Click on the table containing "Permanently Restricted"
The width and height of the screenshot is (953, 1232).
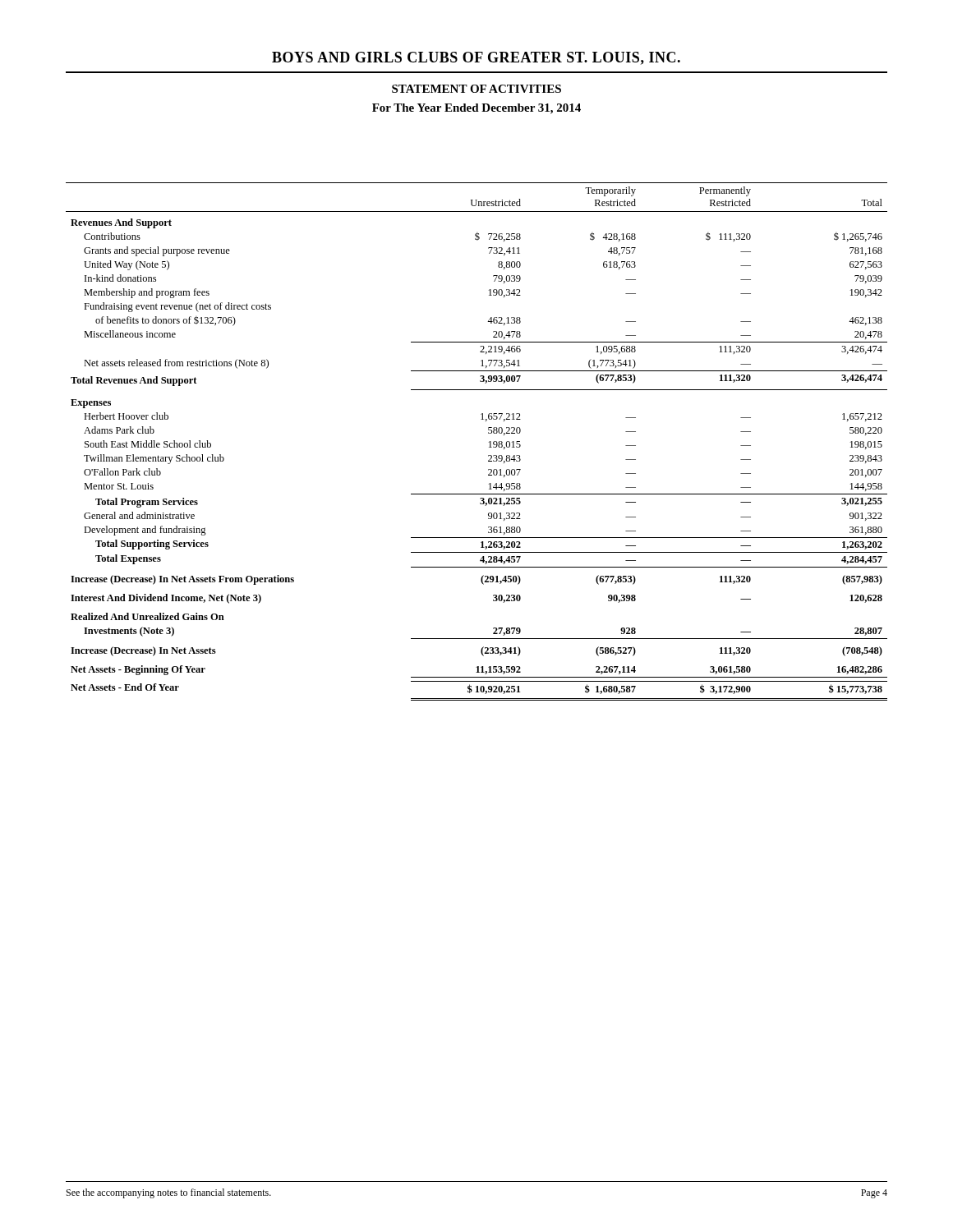click(476, 441)
